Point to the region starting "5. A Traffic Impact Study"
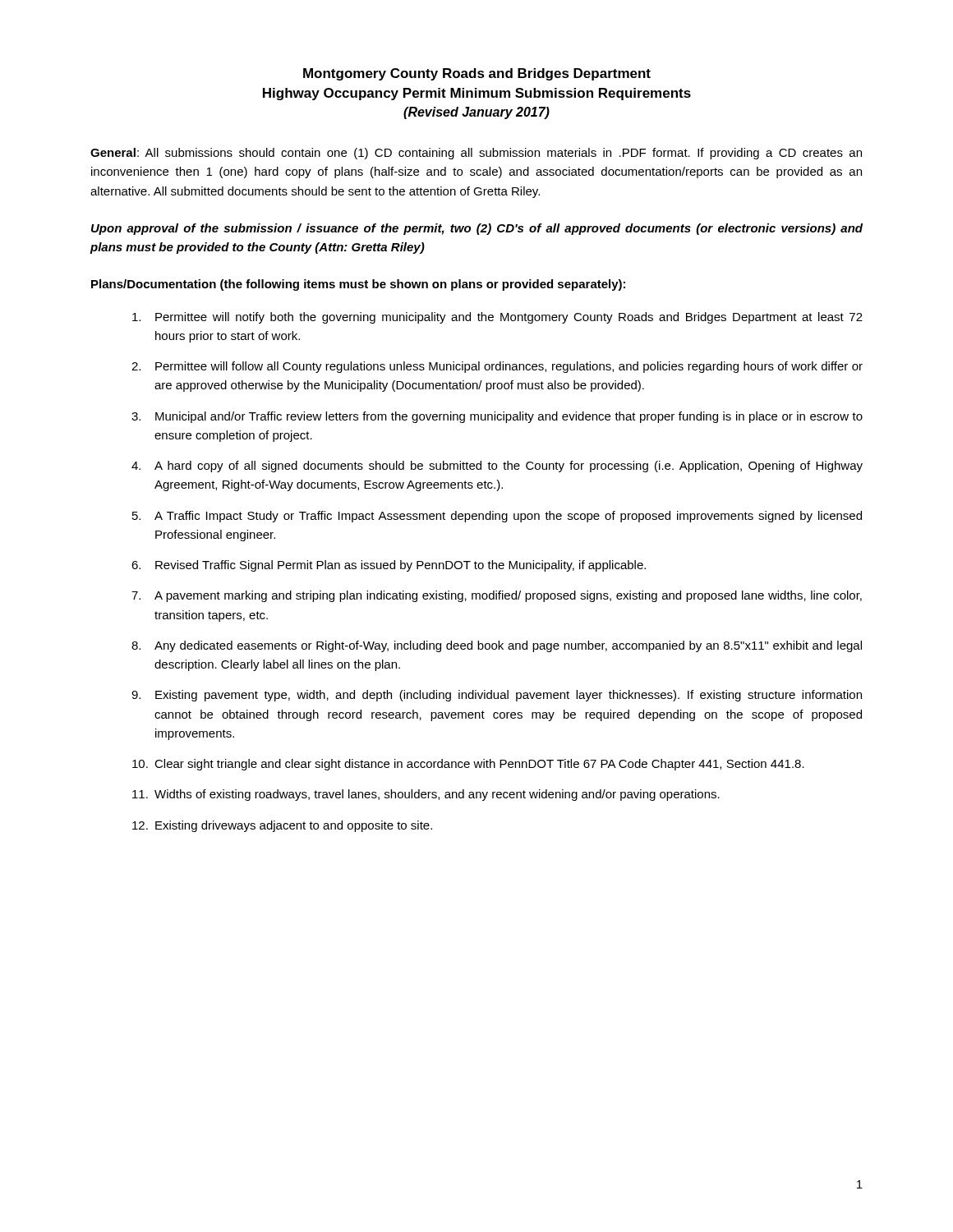Screen dimensions: 1232x953 (x=497, y=525)
